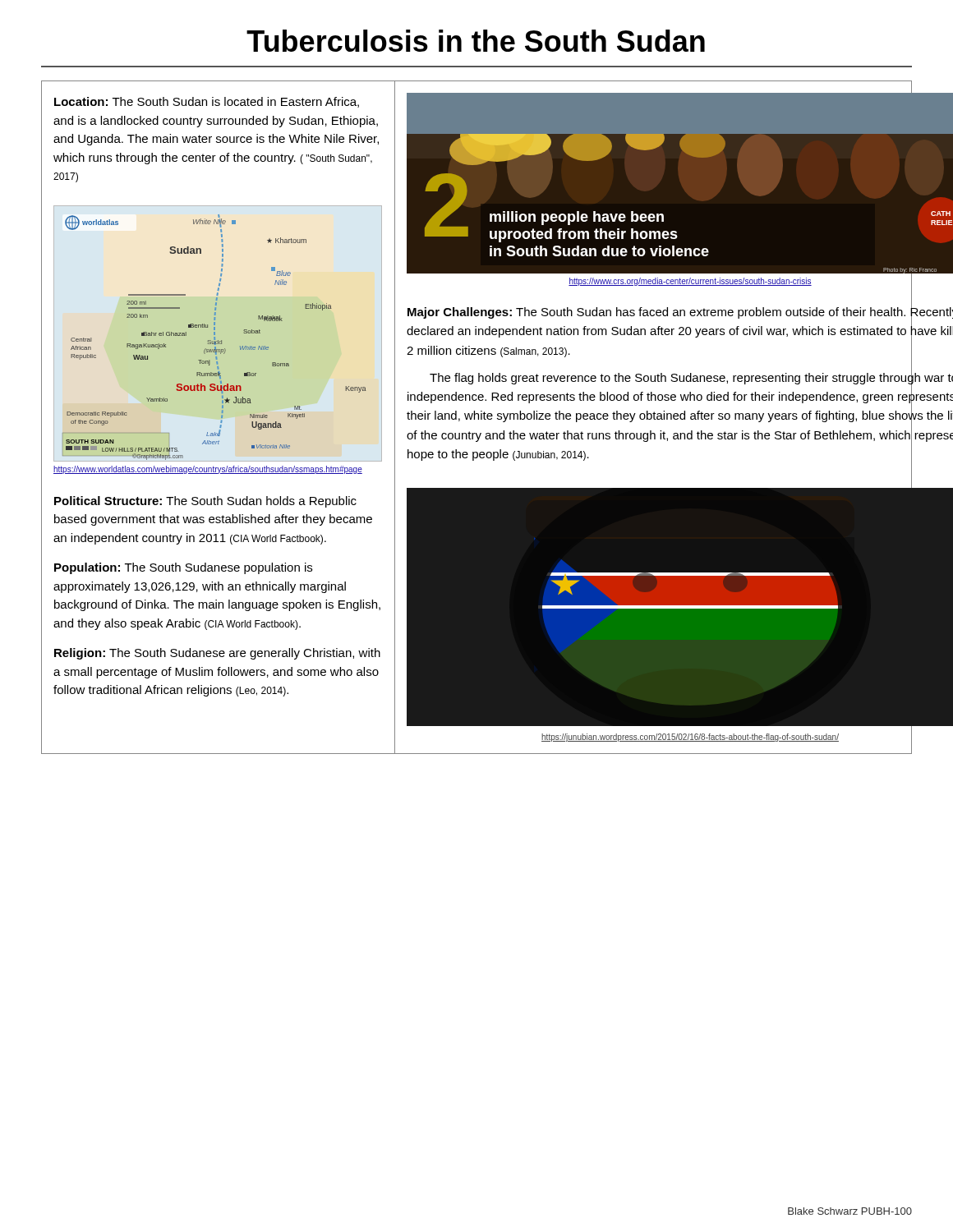Locate the map
The height and width of the screenshot is (1232, 953).
(x=218, y=333)
